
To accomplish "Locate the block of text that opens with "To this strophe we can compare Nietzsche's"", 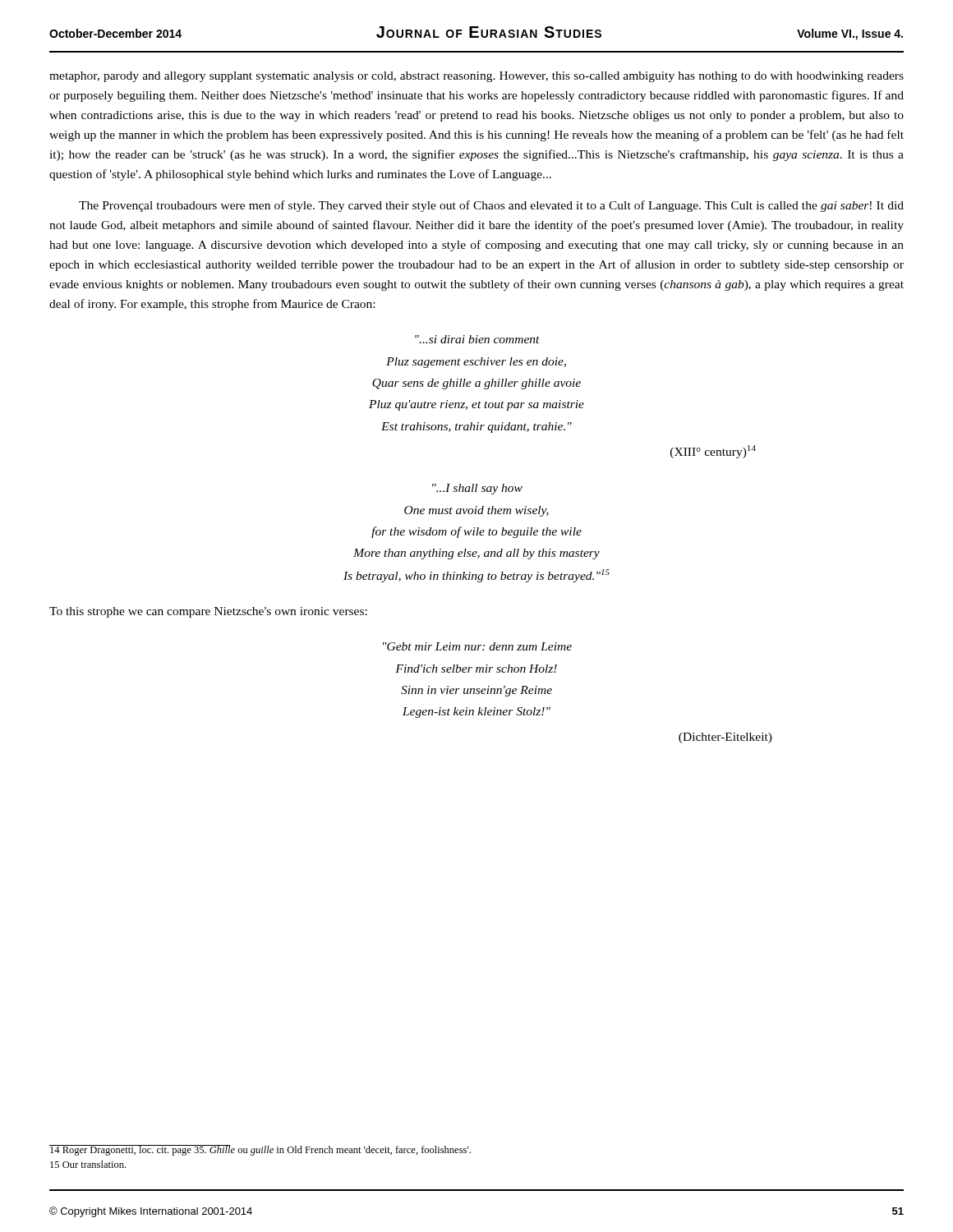I will click(208, 612).
